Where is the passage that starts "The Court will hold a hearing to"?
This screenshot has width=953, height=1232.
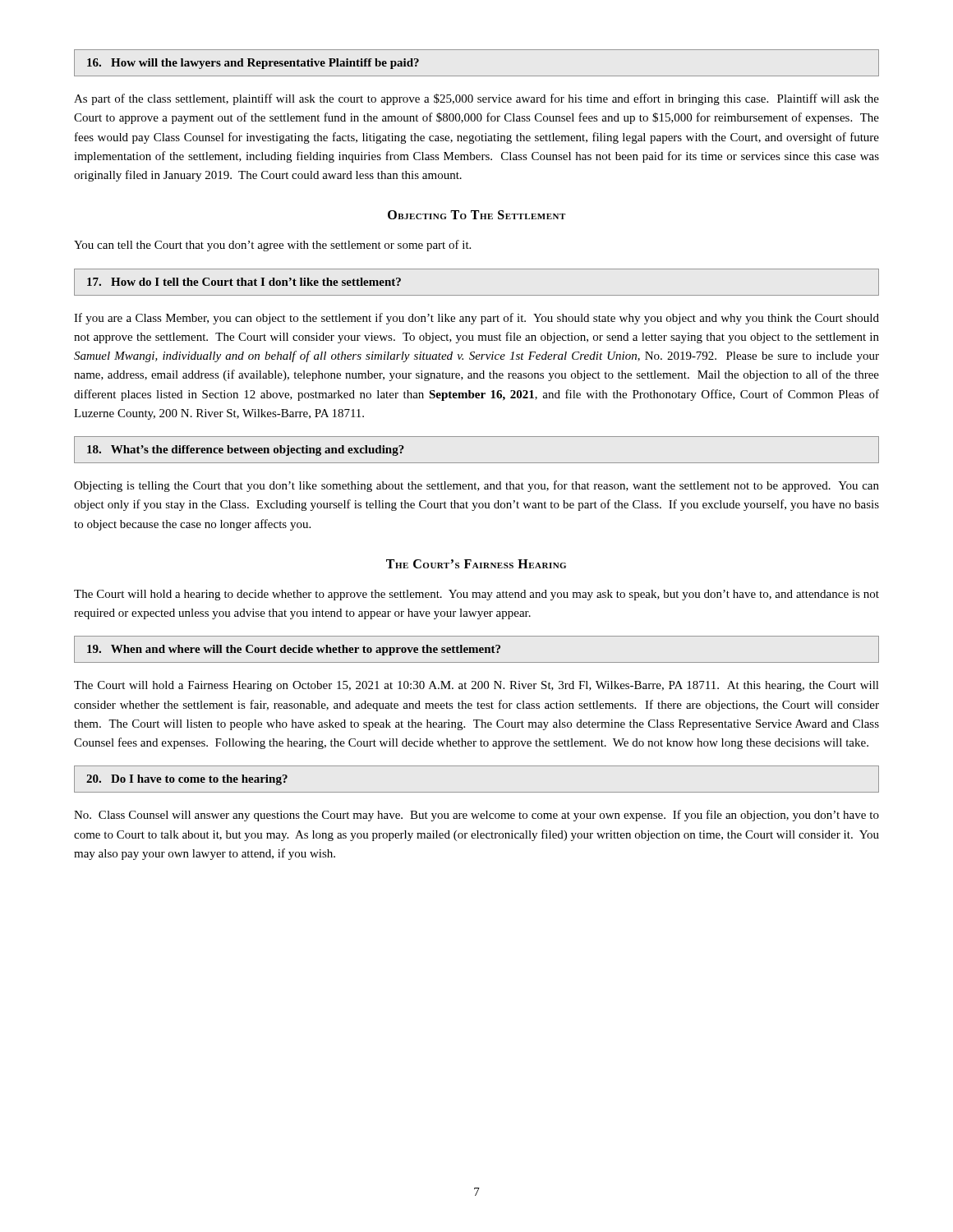tap(476, 603)
